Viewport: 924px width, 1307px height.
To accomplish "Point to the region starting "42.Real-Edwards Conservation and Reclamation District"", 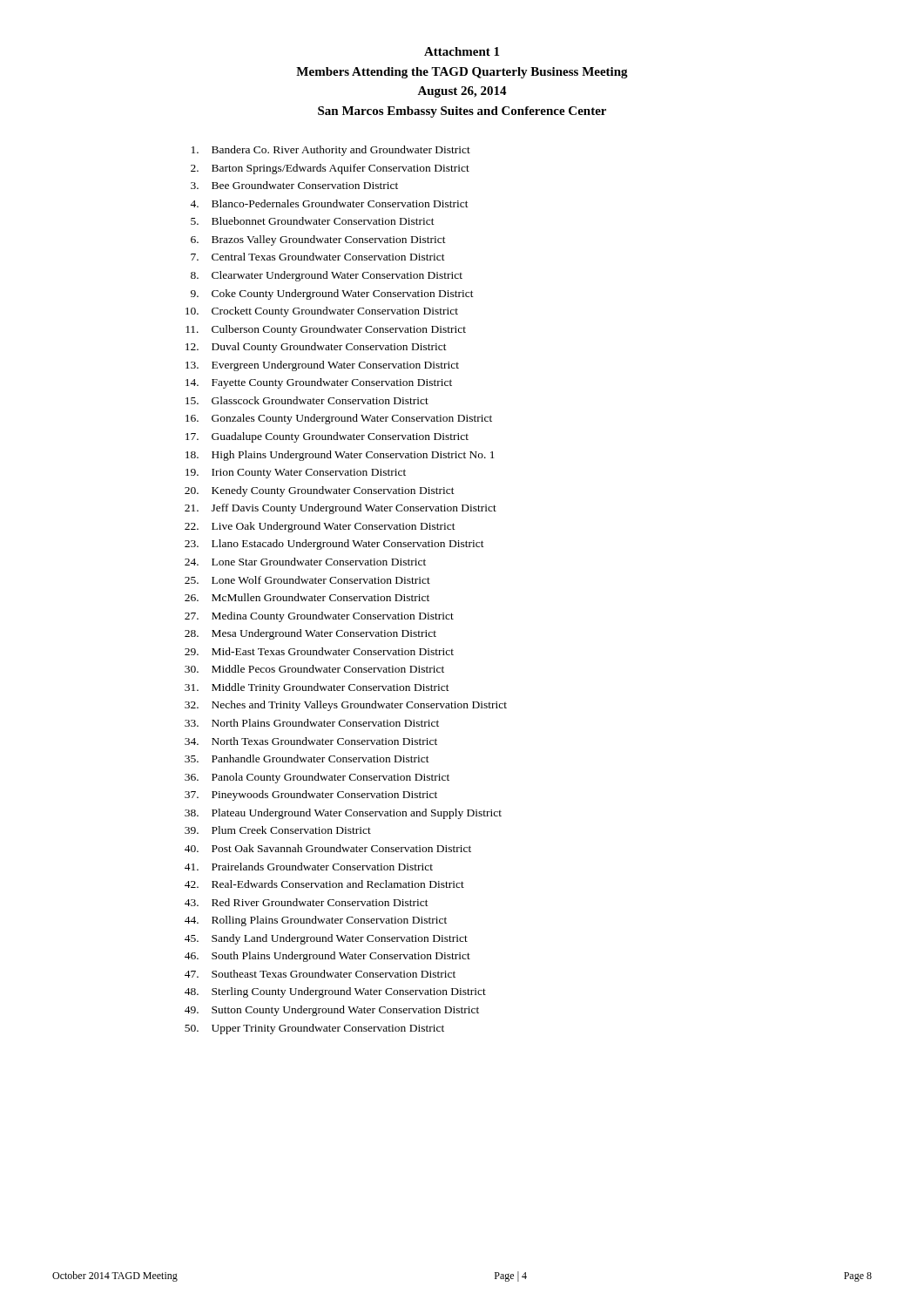I will point(462,884).
